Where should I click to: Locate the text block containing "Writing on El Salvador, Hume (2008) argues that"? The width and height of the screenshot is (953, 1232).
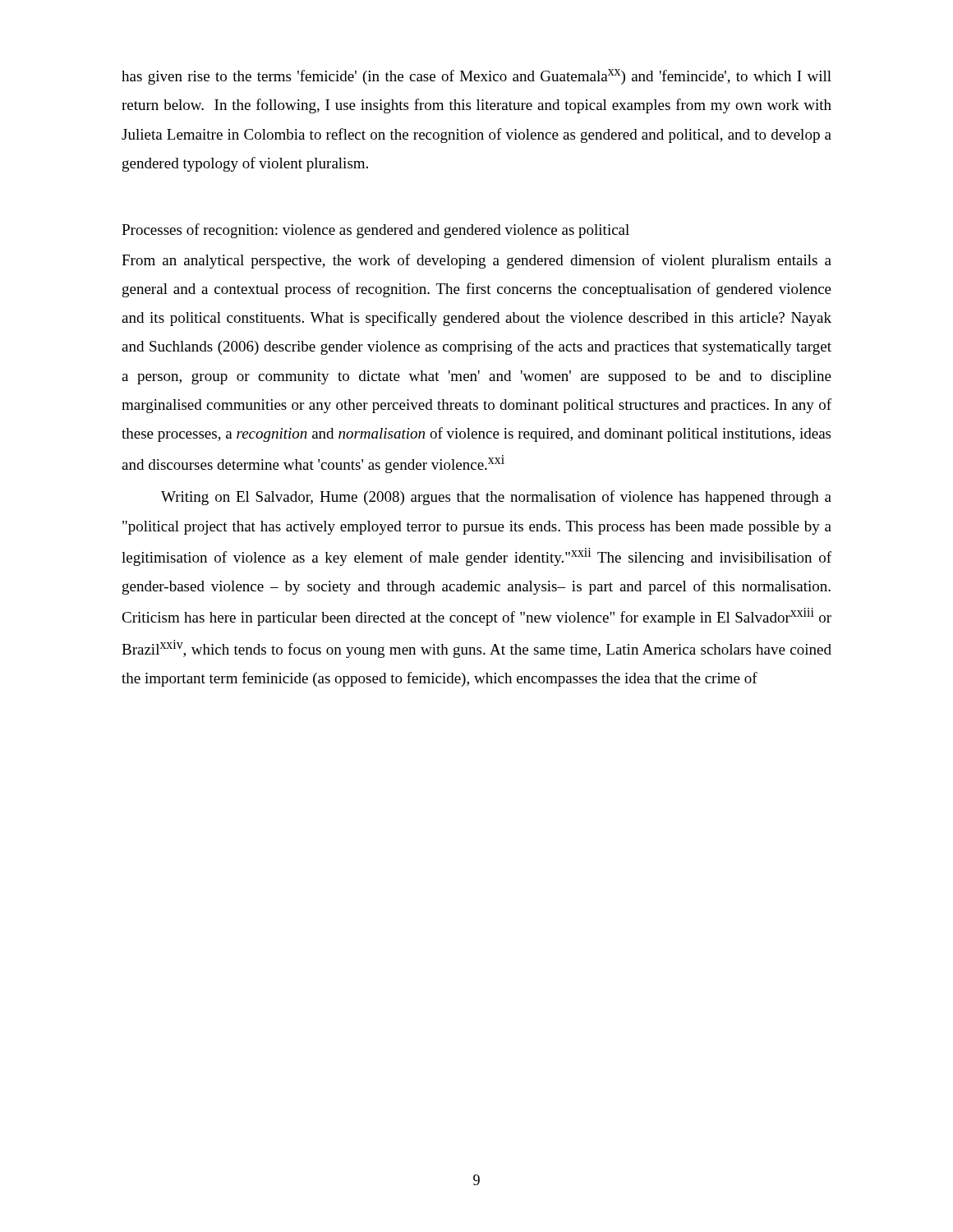click(x=476, y=588)
